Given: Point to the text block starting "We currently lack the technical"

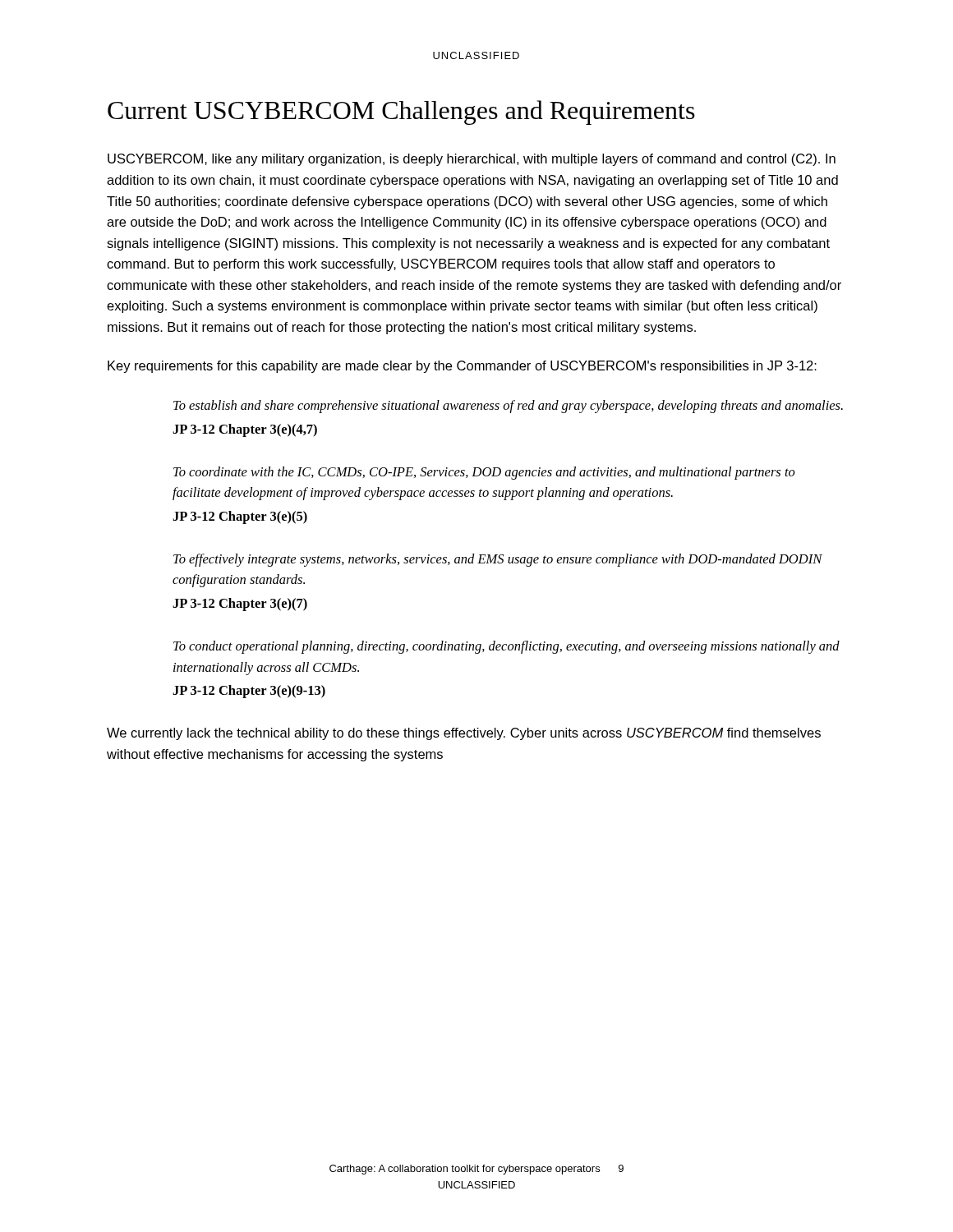Looking at the screenshot, I should coord(464,743).
